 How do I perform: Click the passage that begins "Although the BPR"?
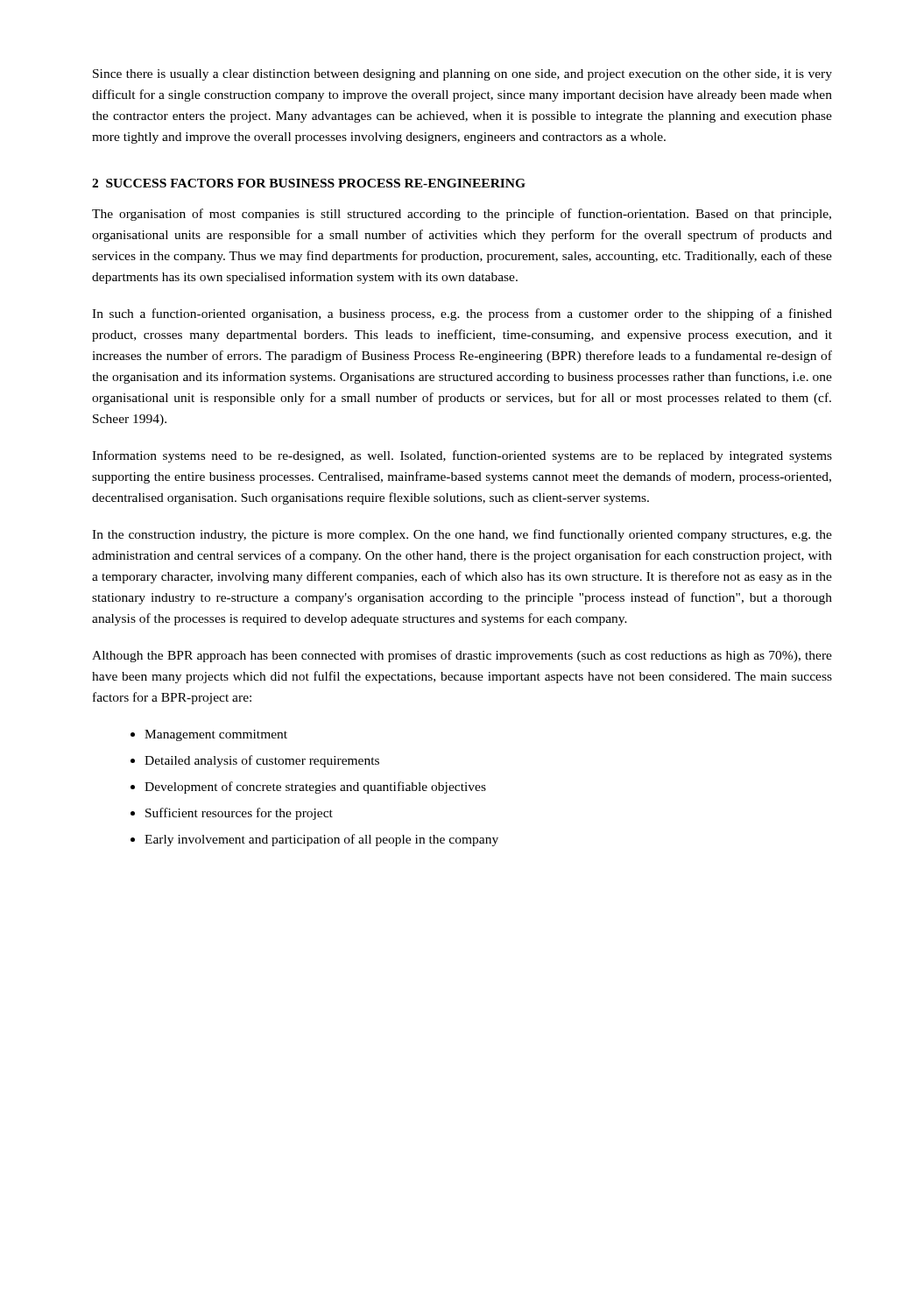[462, 676]
